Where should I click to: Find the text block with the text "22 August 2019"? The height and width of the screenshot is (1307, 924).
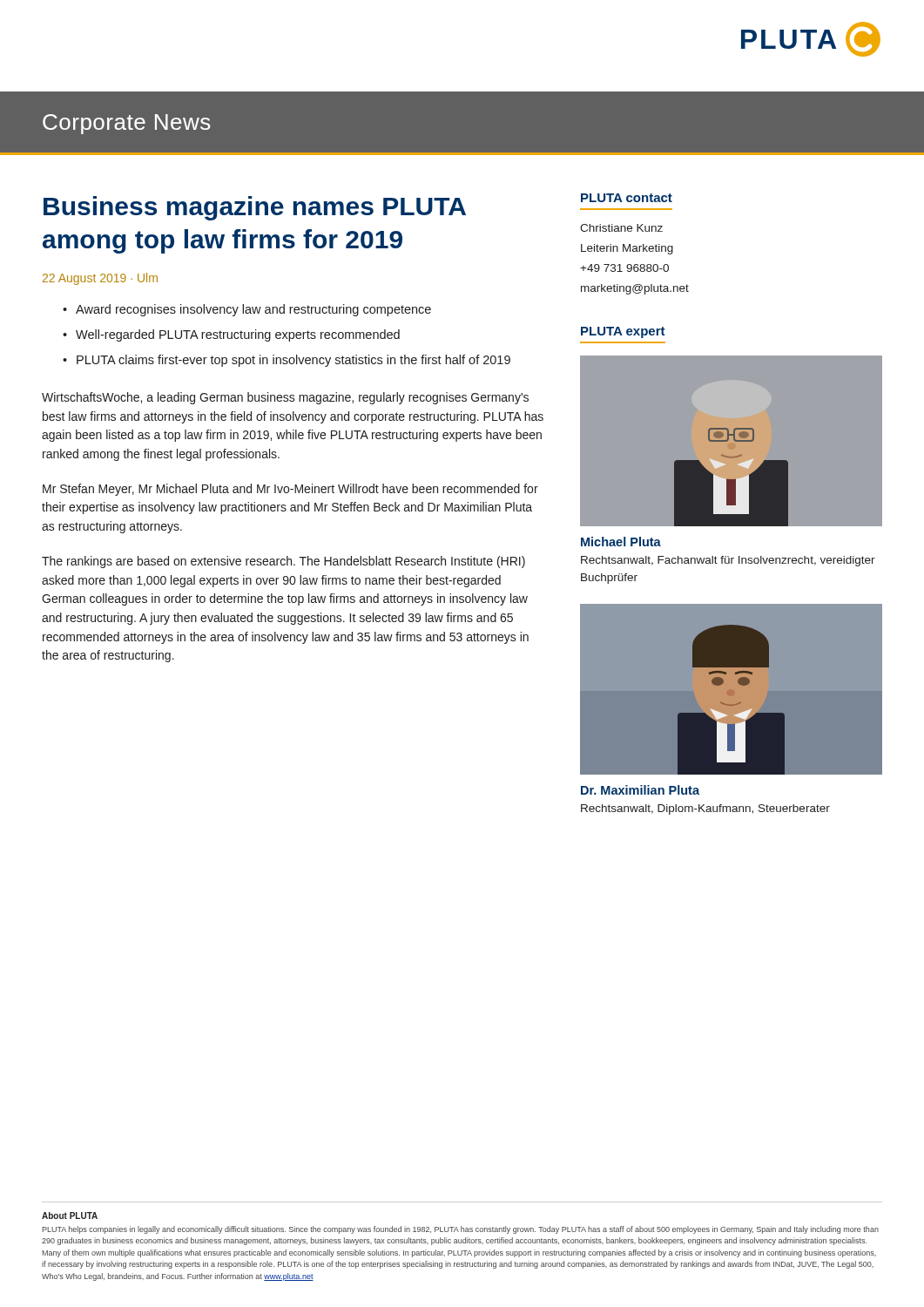(x=100, y=278)
